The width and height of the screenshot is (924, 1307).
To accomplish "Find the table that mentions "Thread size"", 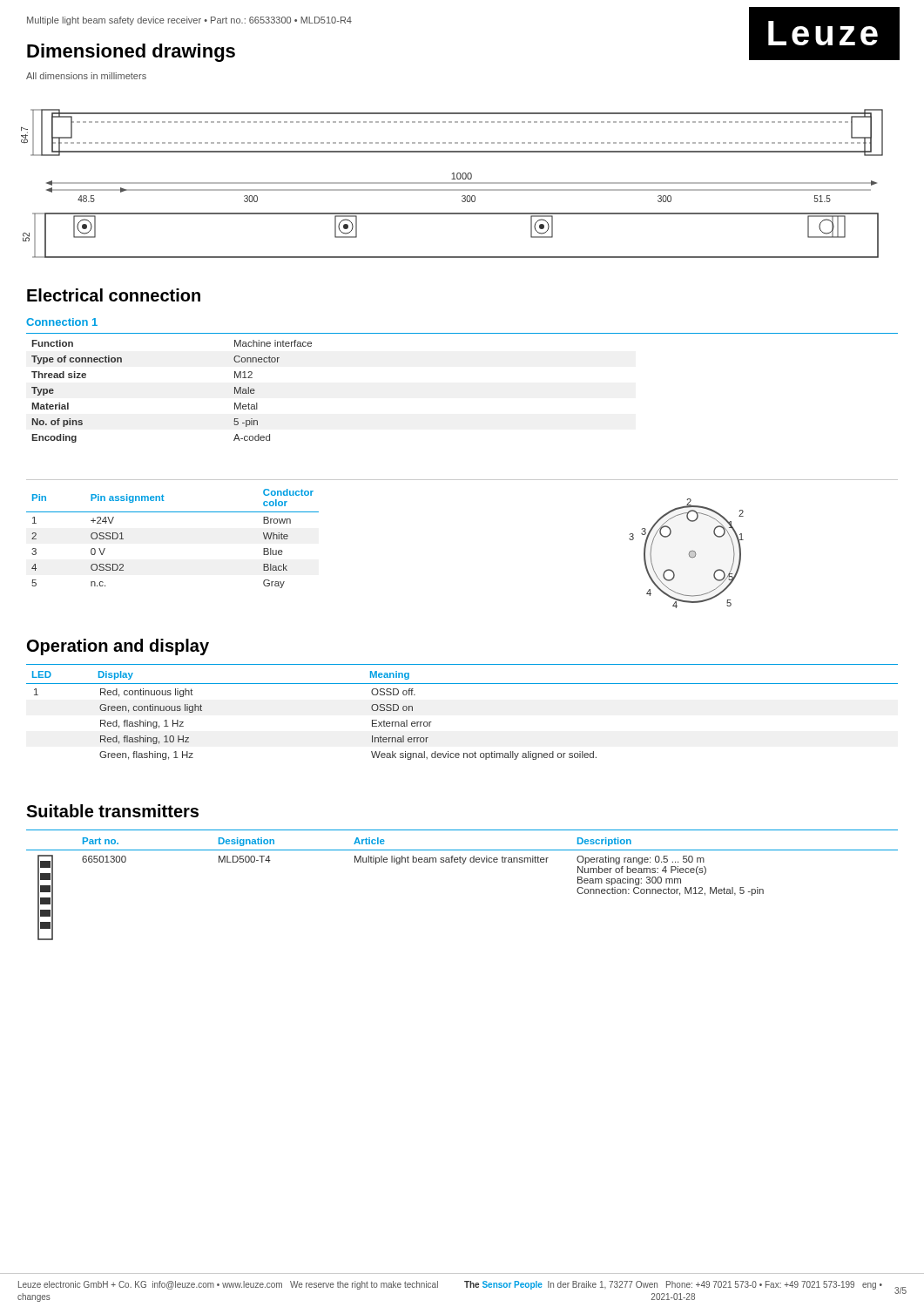I will coord(331,390).
